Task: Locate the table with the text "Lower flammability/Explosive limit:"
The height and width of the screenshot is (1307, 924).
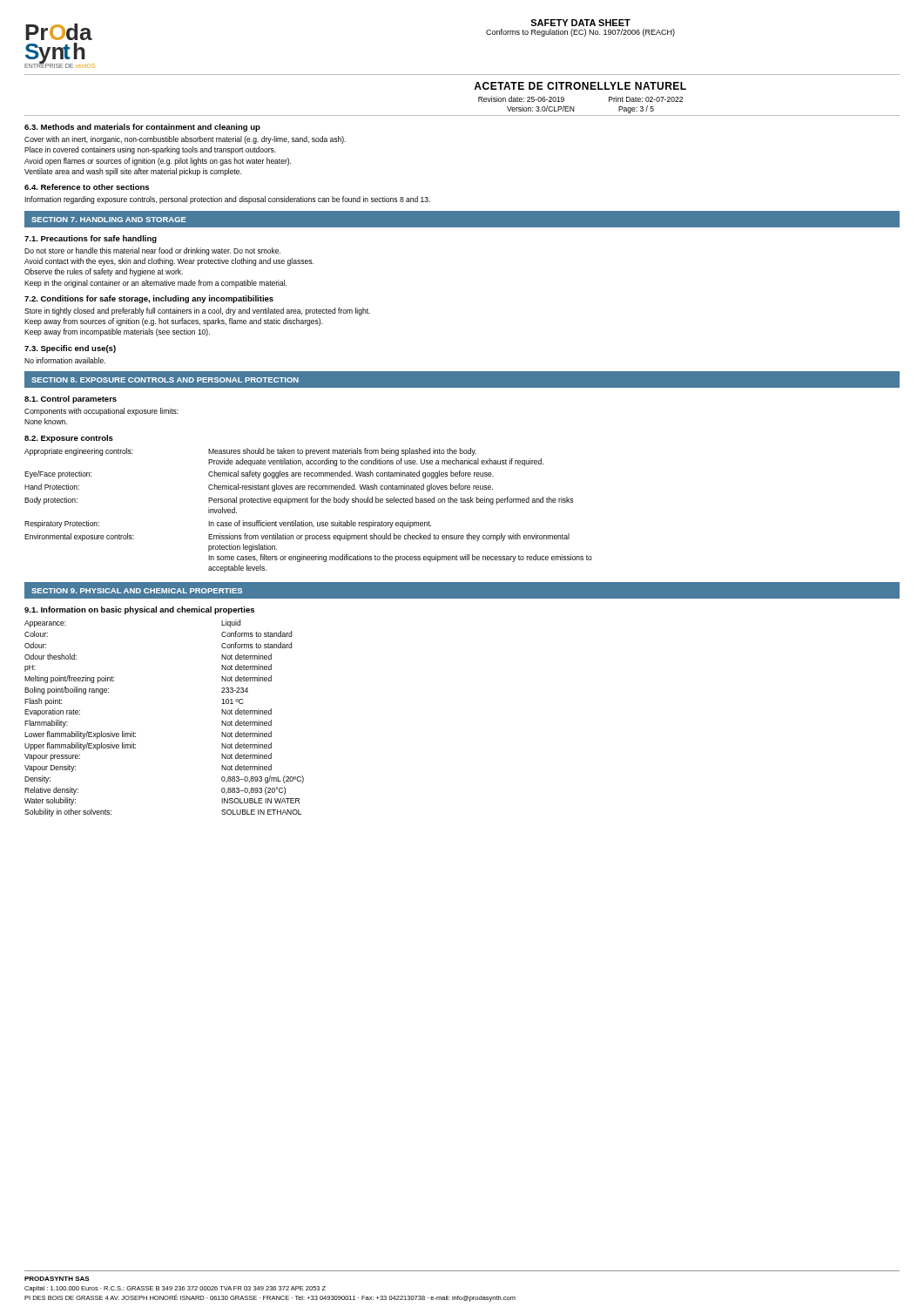Action: [462, 718]
